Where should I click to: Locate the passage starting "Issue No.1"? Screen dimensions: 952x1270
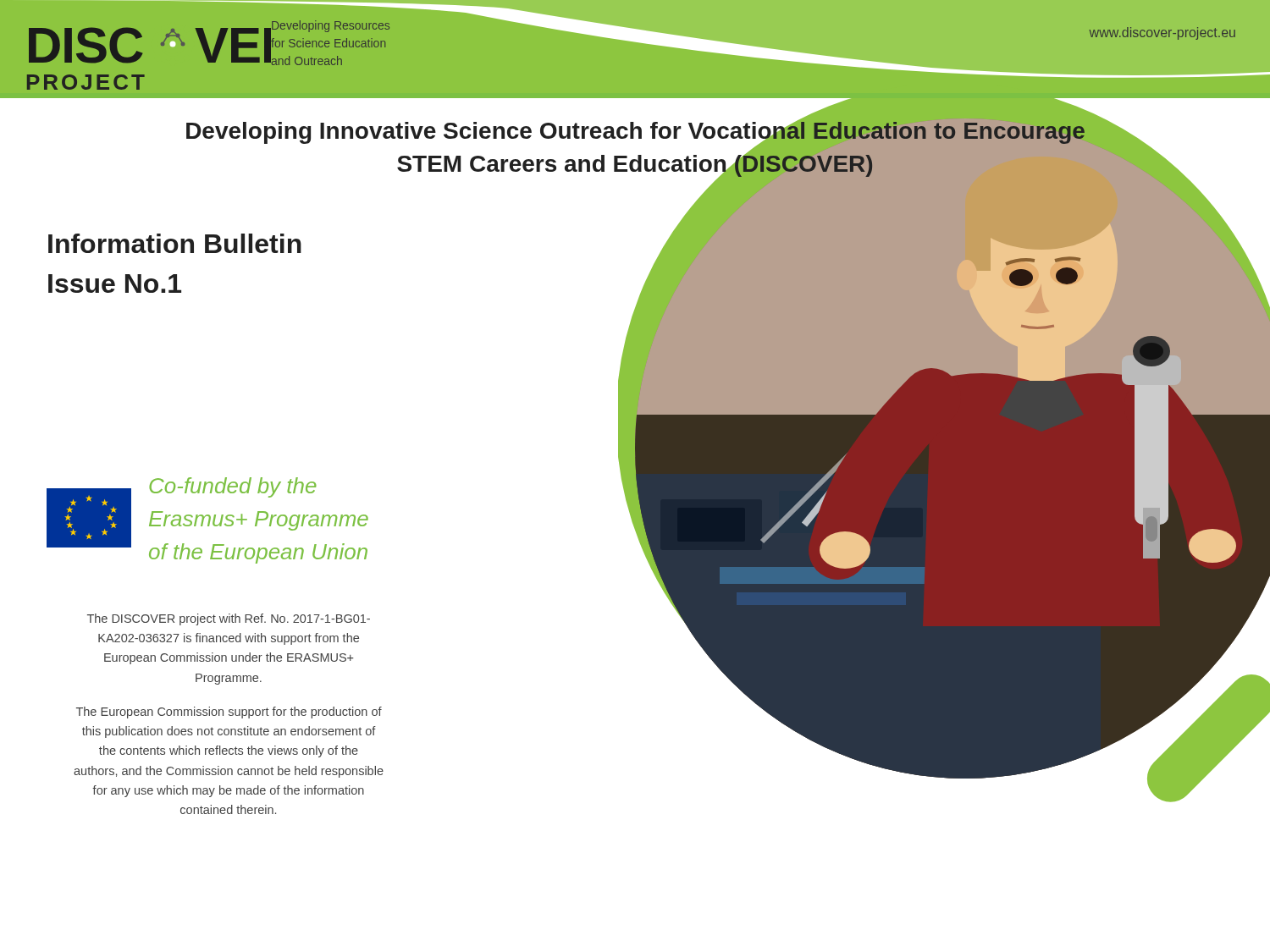pos(114,284)
